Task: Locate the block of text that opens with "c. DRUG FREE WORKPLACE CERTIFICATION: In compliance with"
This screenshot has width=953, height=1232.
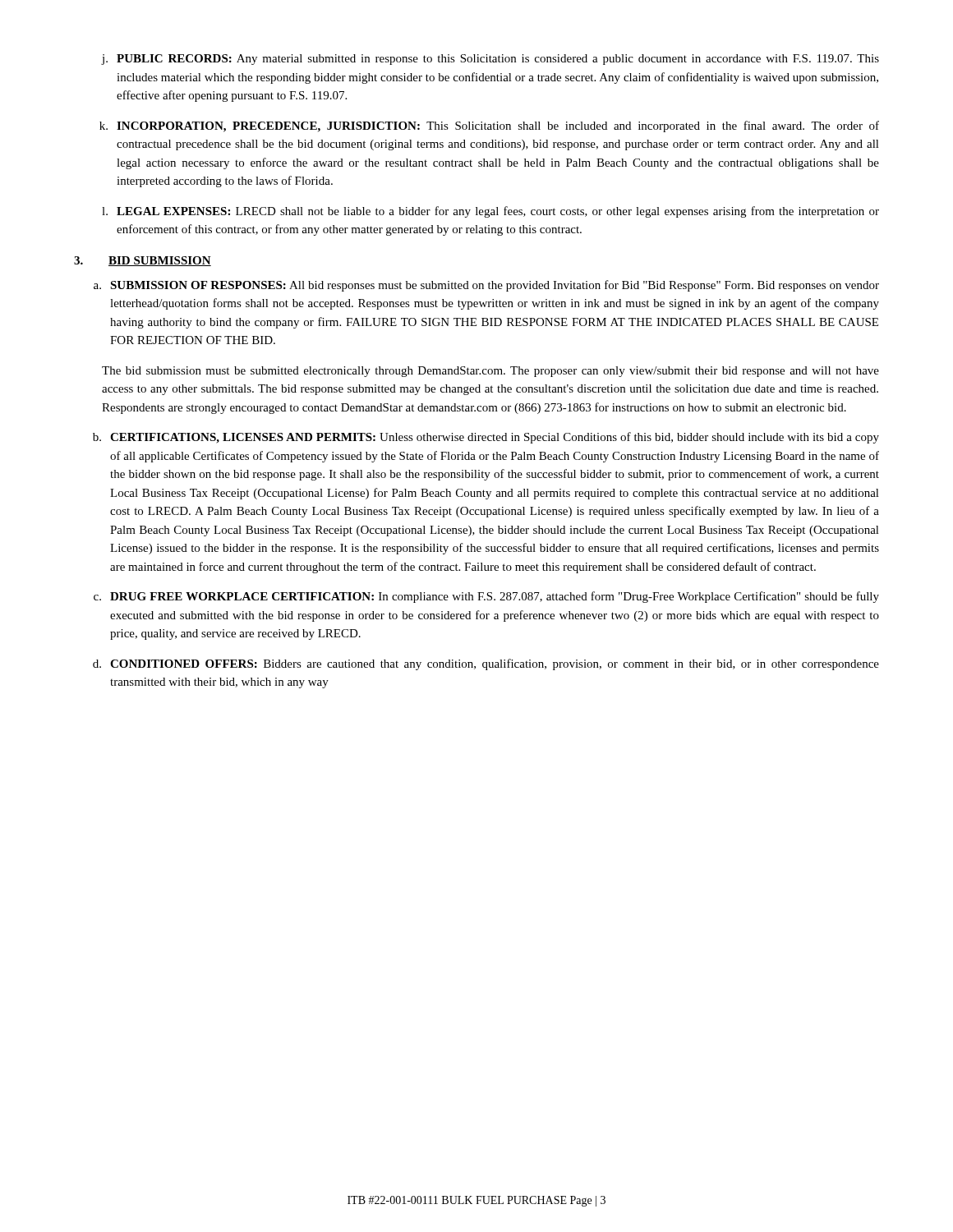Action: pos(476,615)
